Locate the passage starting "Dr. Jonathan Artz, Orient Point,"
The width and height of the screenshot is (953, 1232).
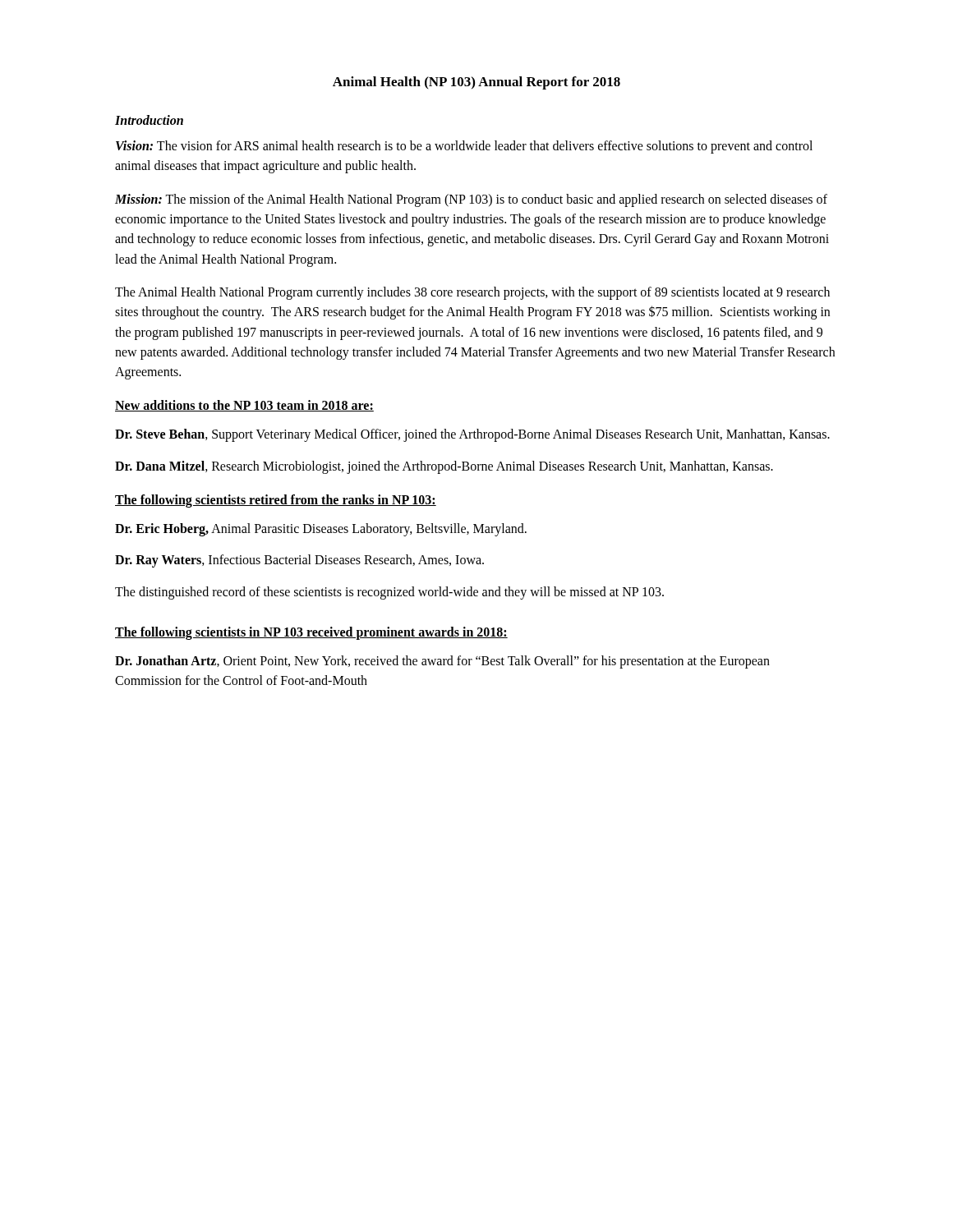click(442, 671)
